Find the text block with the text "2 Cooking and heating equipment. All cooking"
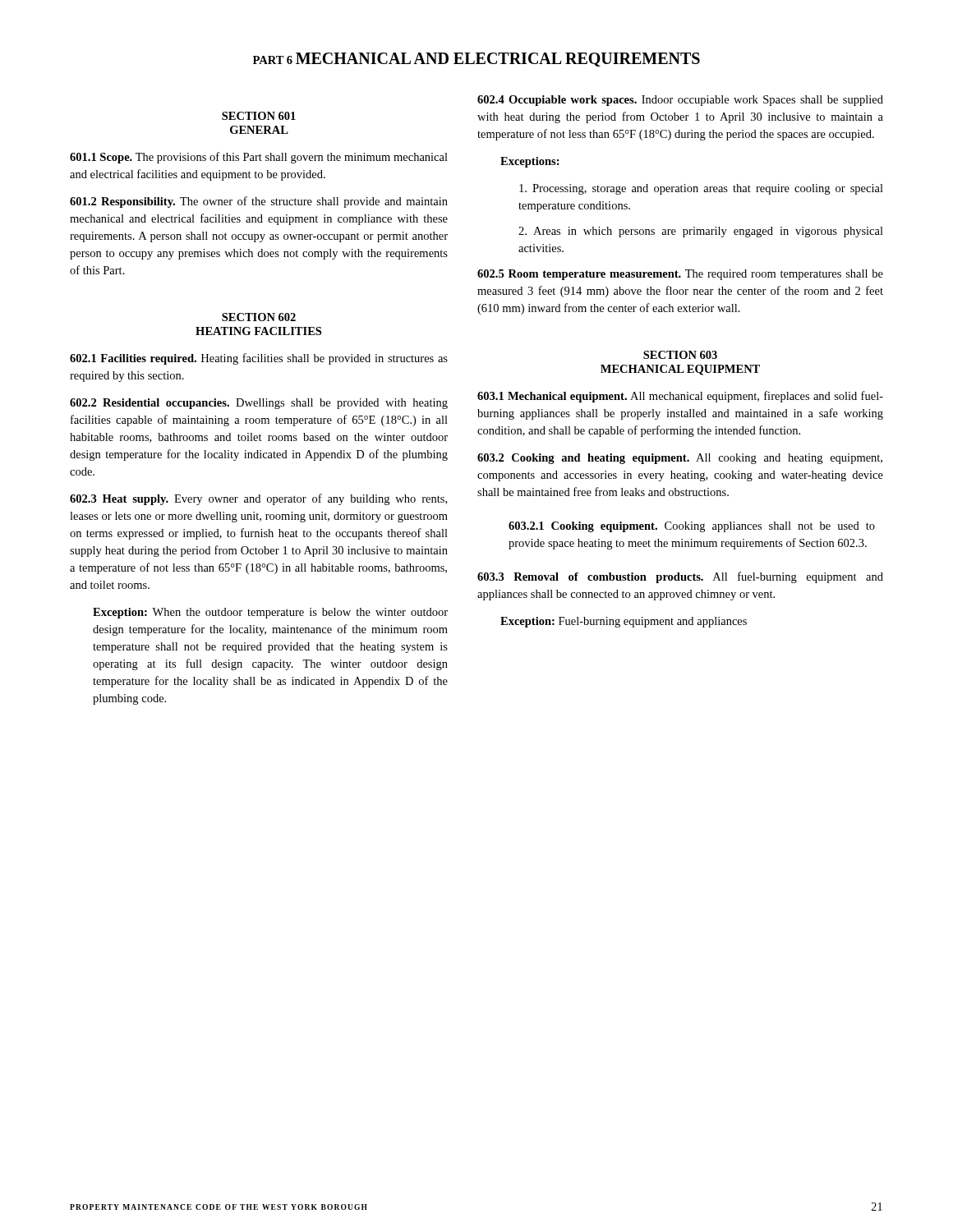 pos(680,475)
